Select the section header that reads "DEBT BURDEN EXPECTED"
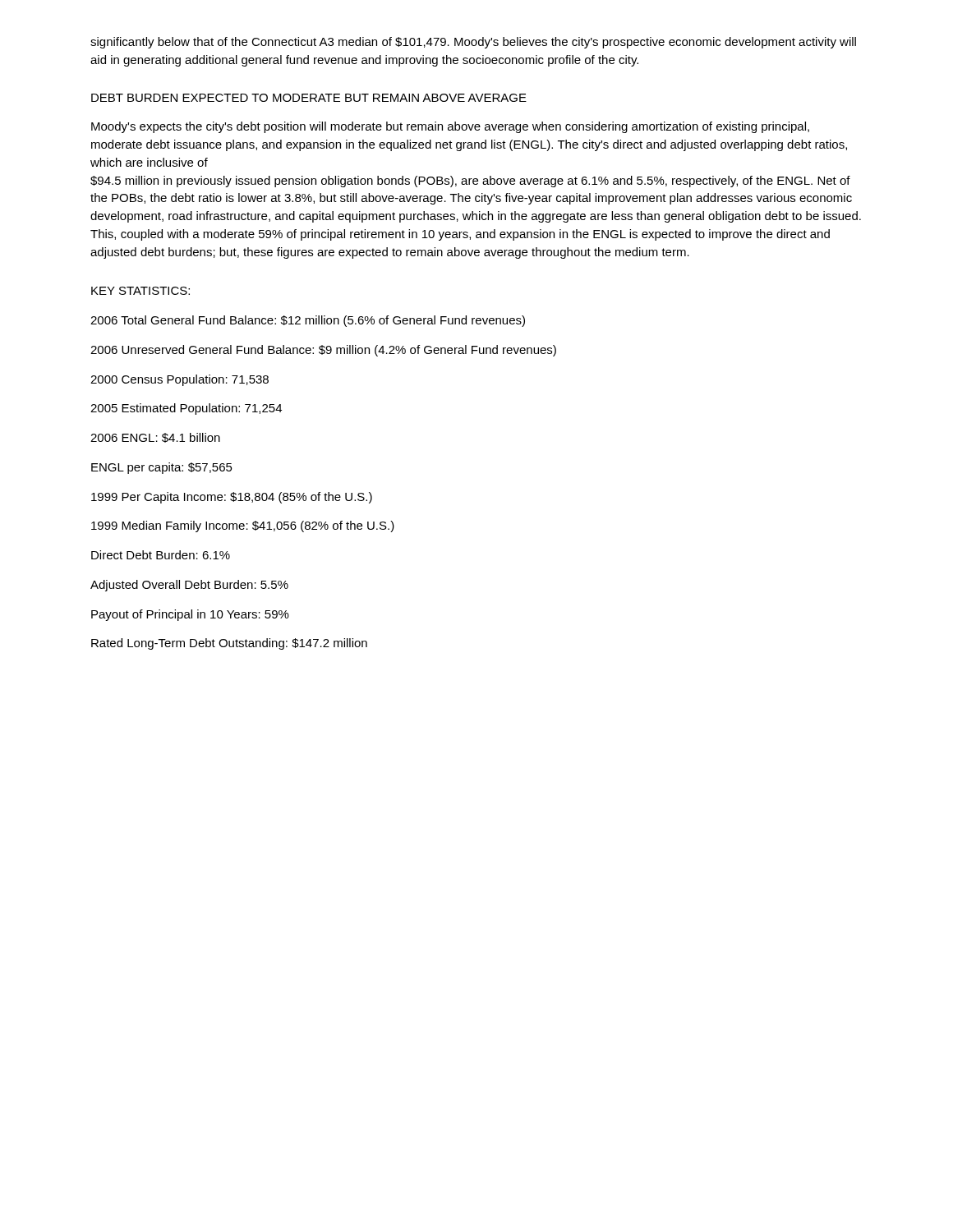The height and width of the screenshot is (1232, 953). click(308, 97)
